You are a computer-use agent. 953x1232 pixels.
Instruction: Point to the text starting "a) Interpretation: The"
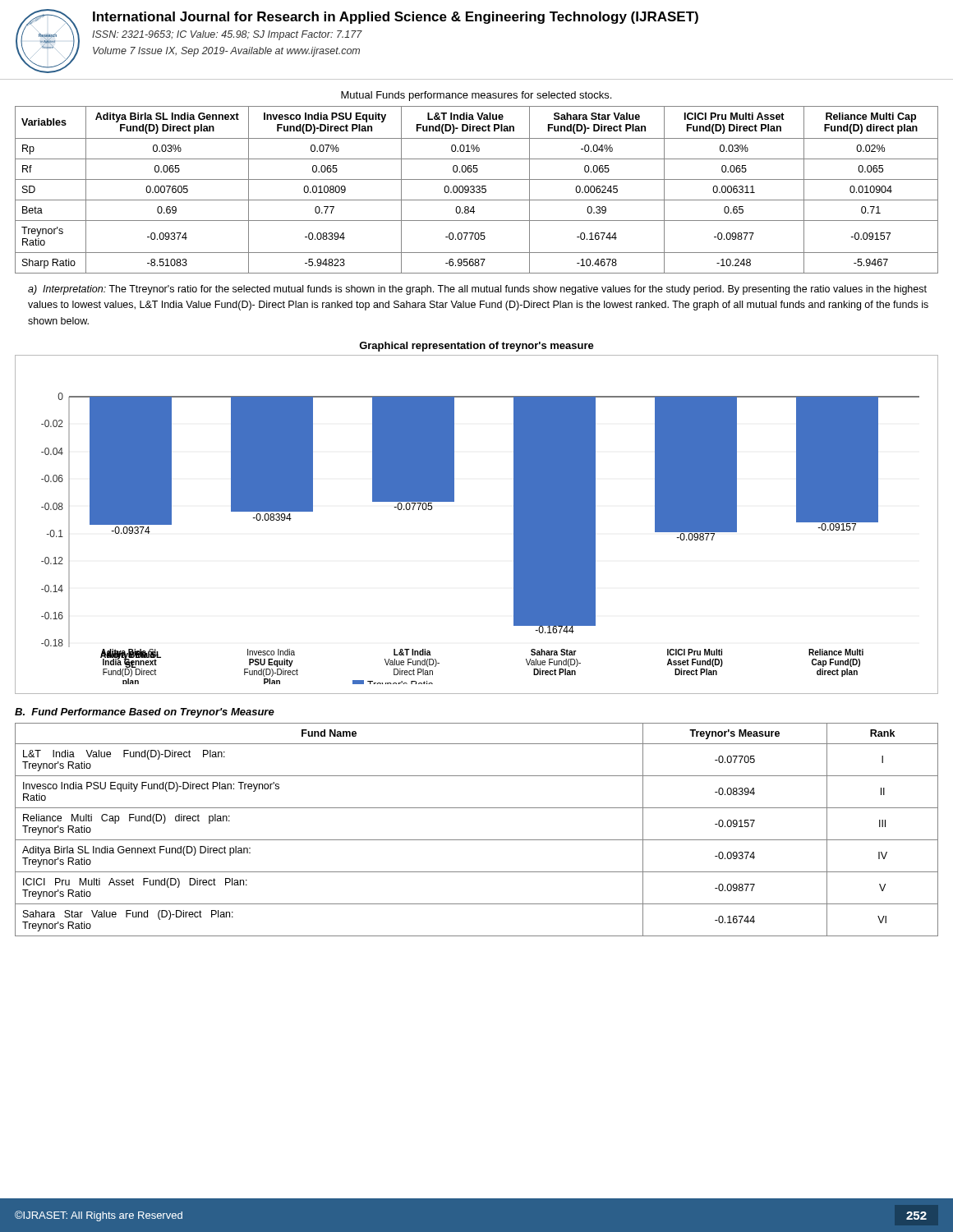coord(483,306)
